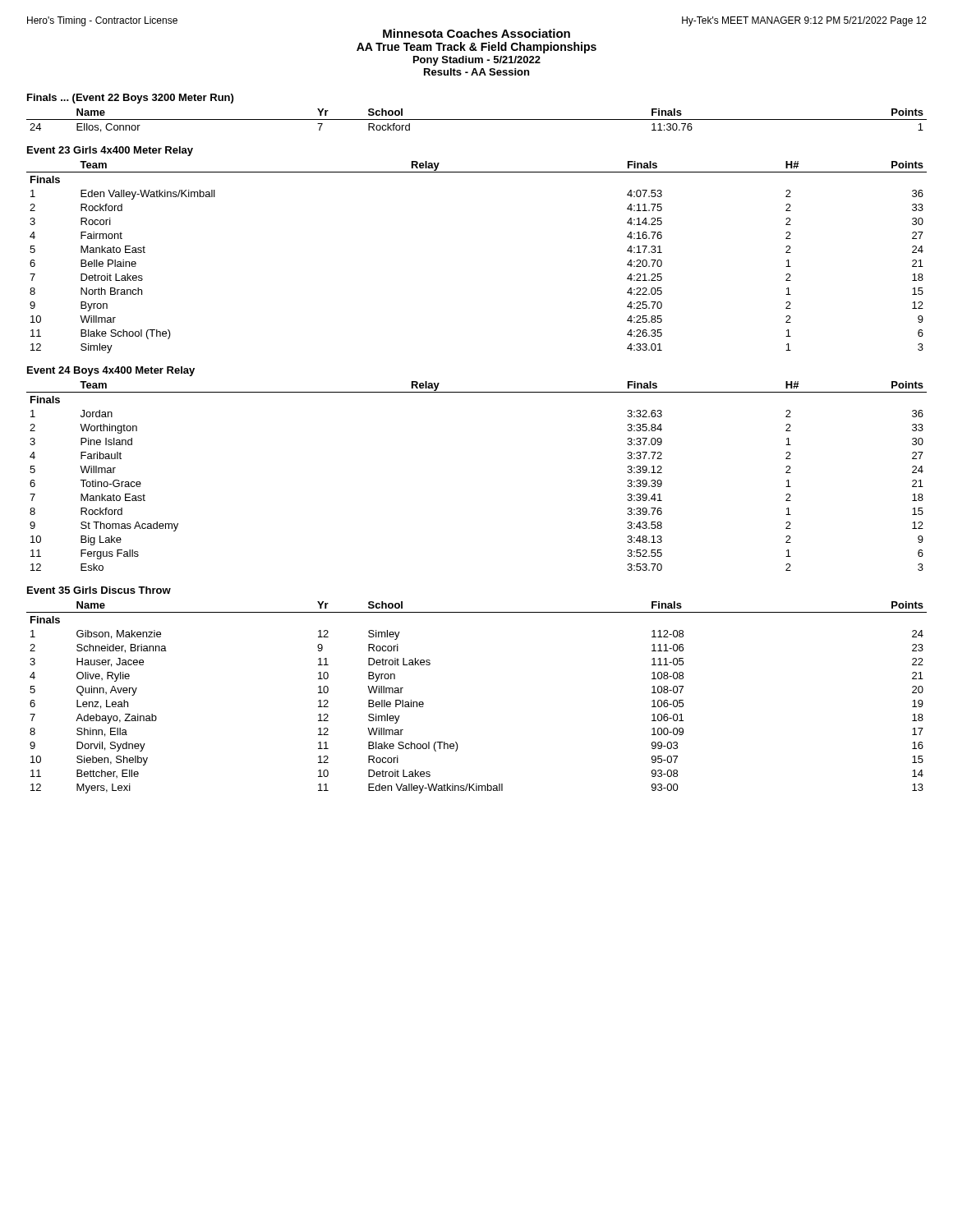Find the element starting "Pony Stadium - 5/21/2022"
This screenshot has height=1232, width=953.
tap(476, 60)
